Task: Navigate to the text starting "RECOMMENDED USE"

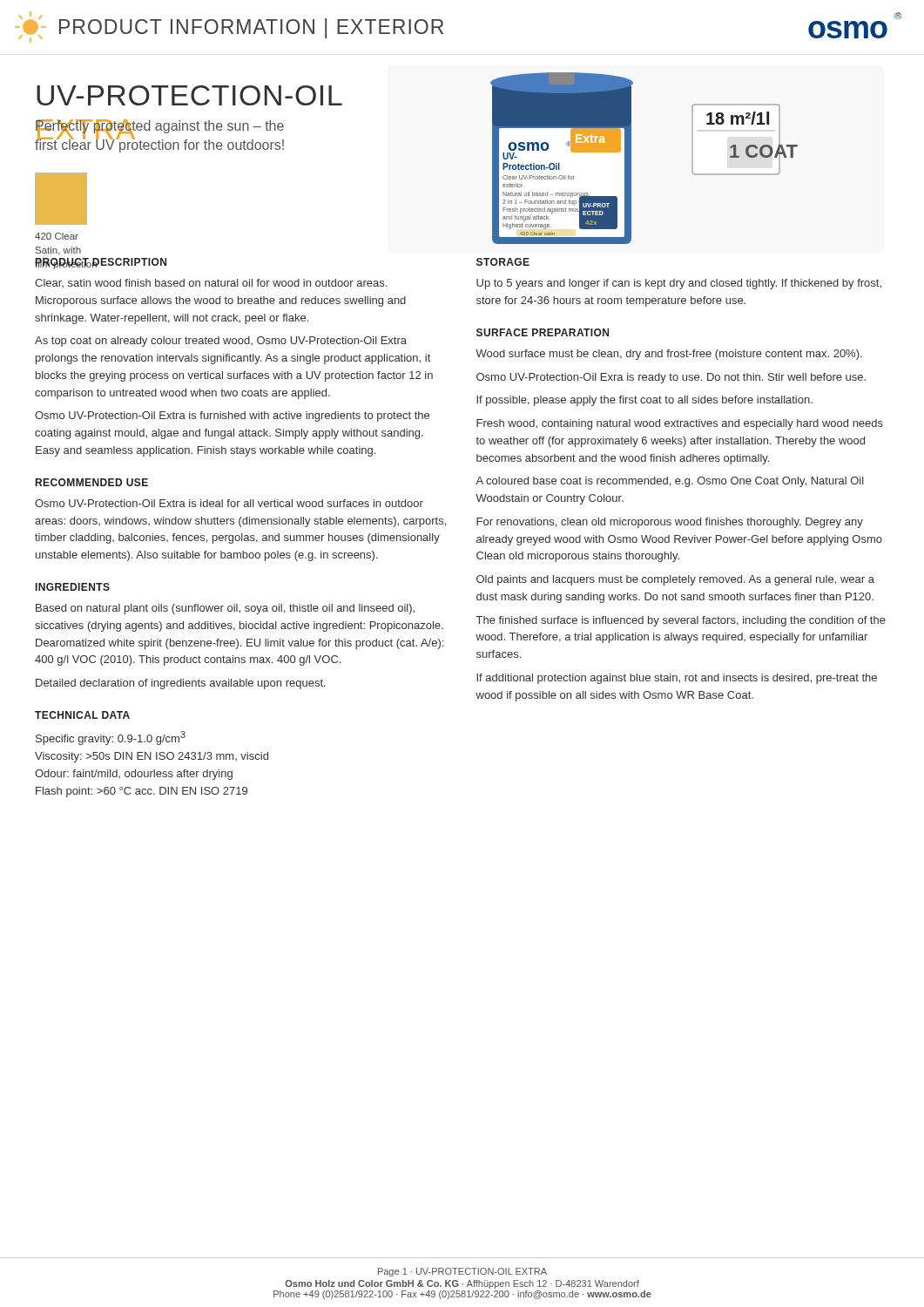Action: coord(92,482)
